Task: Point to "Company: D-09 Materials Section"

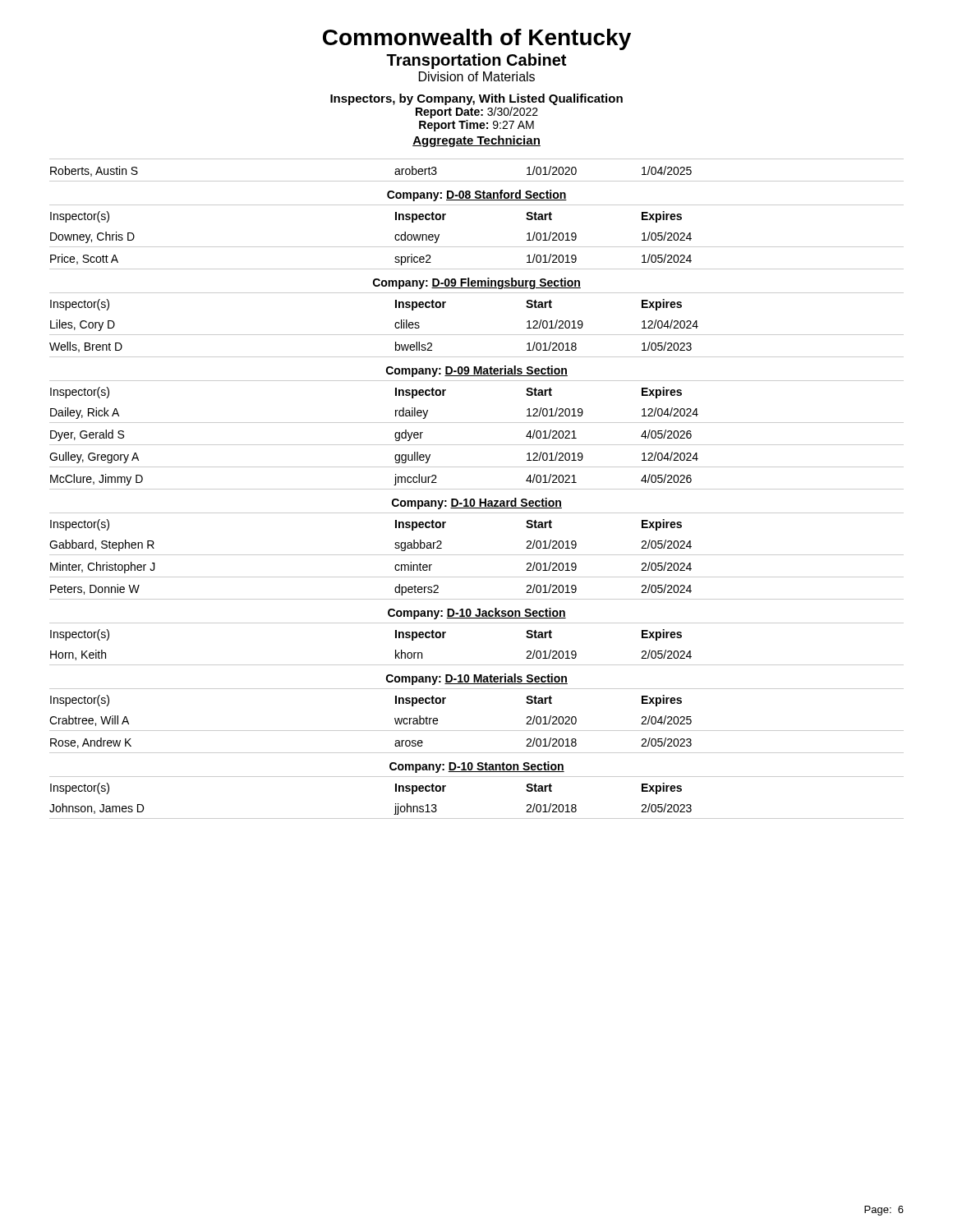Action: tap(476, 370)
